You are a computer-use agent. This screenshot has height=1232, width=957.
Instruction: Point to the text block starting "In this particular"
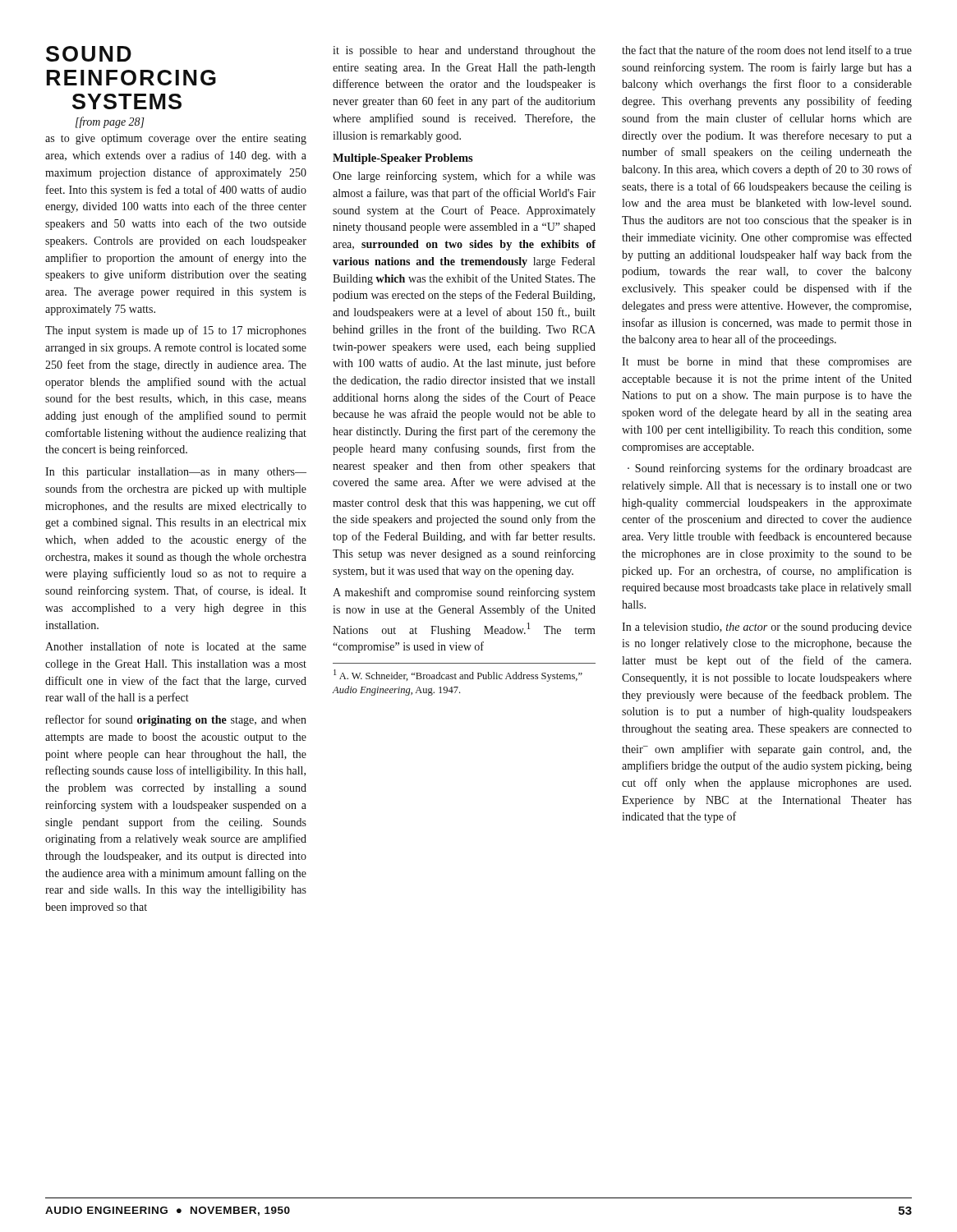[176, 549]
